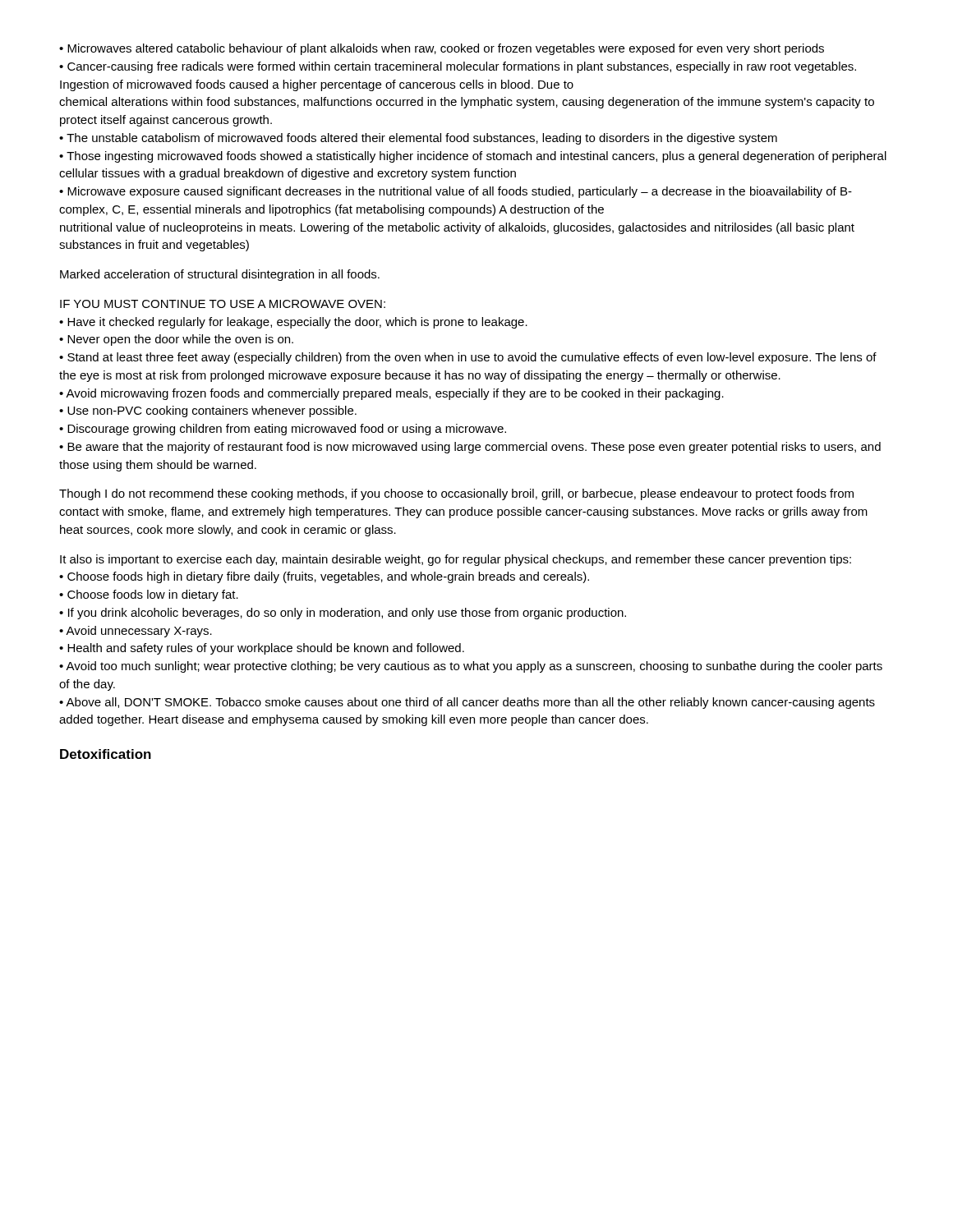953x1232 pixels.
Task: Point to the block beginning "• Cancer-causing free radicals"
Action: 458,75
